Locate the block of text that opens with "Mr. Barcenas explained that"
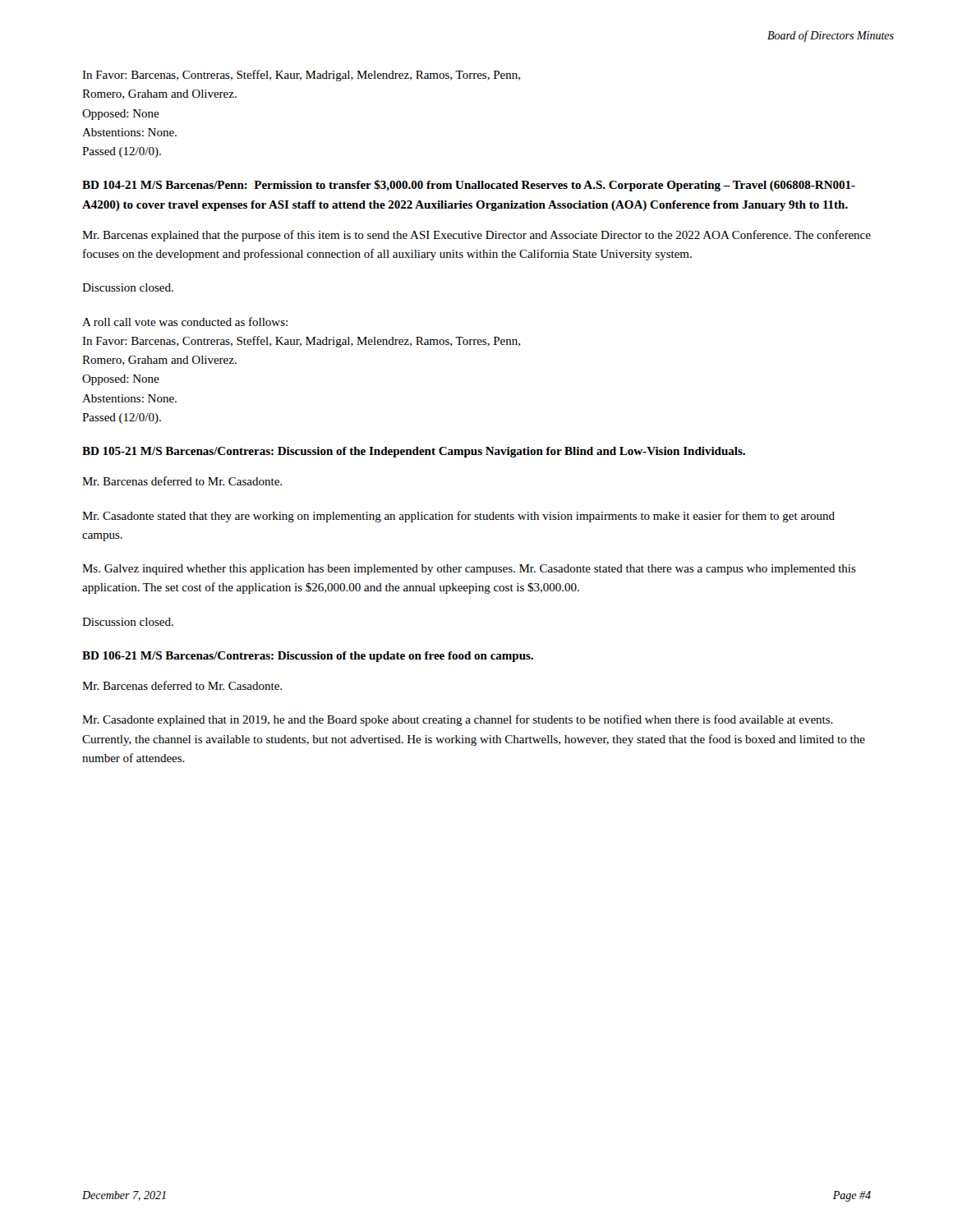Image resolution: width=953 pixels, height=1232 pixels. pos(476,244)
